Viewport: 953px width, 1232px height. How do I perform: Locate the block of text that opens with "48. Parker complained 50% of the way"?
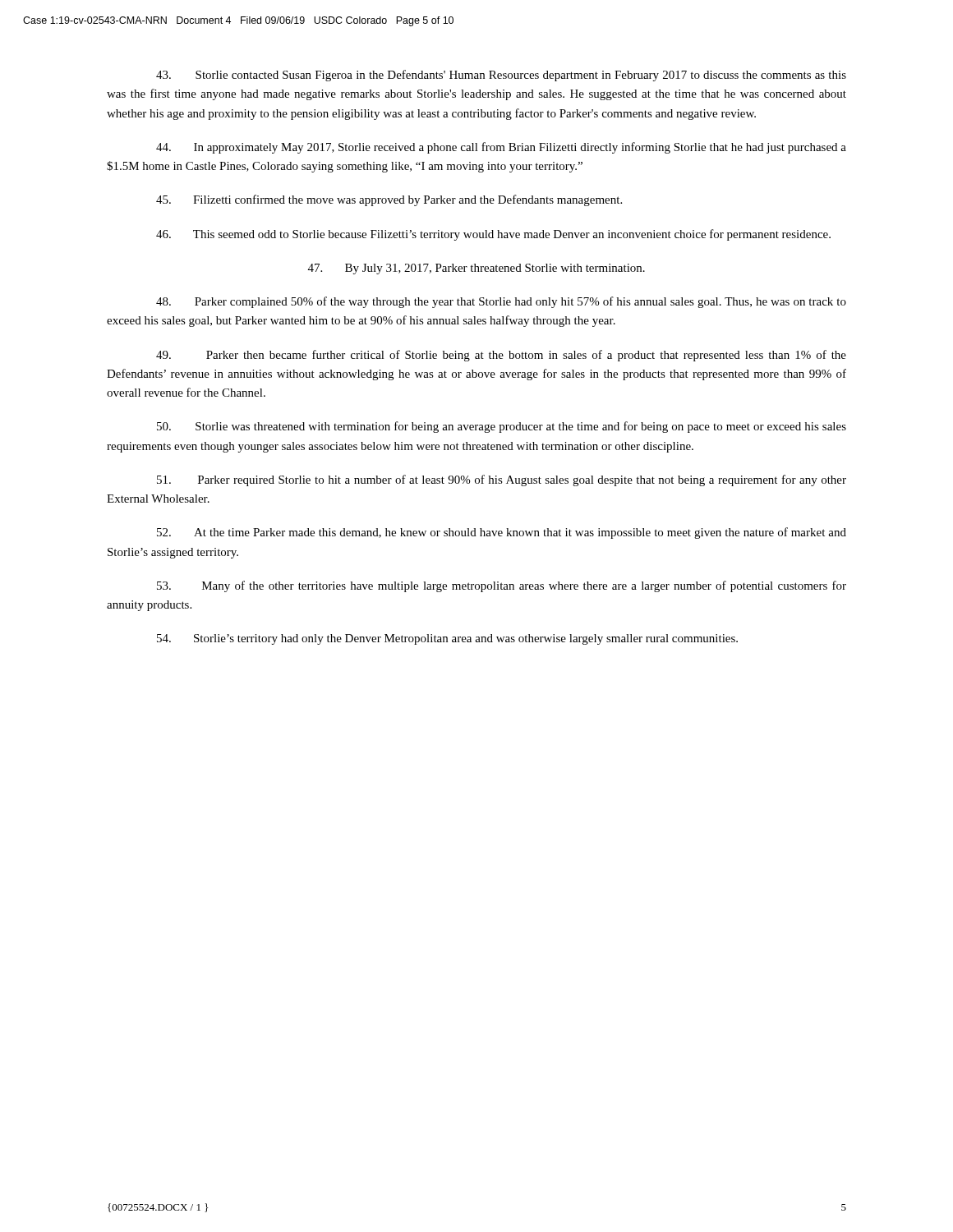(x=476, y=311)
